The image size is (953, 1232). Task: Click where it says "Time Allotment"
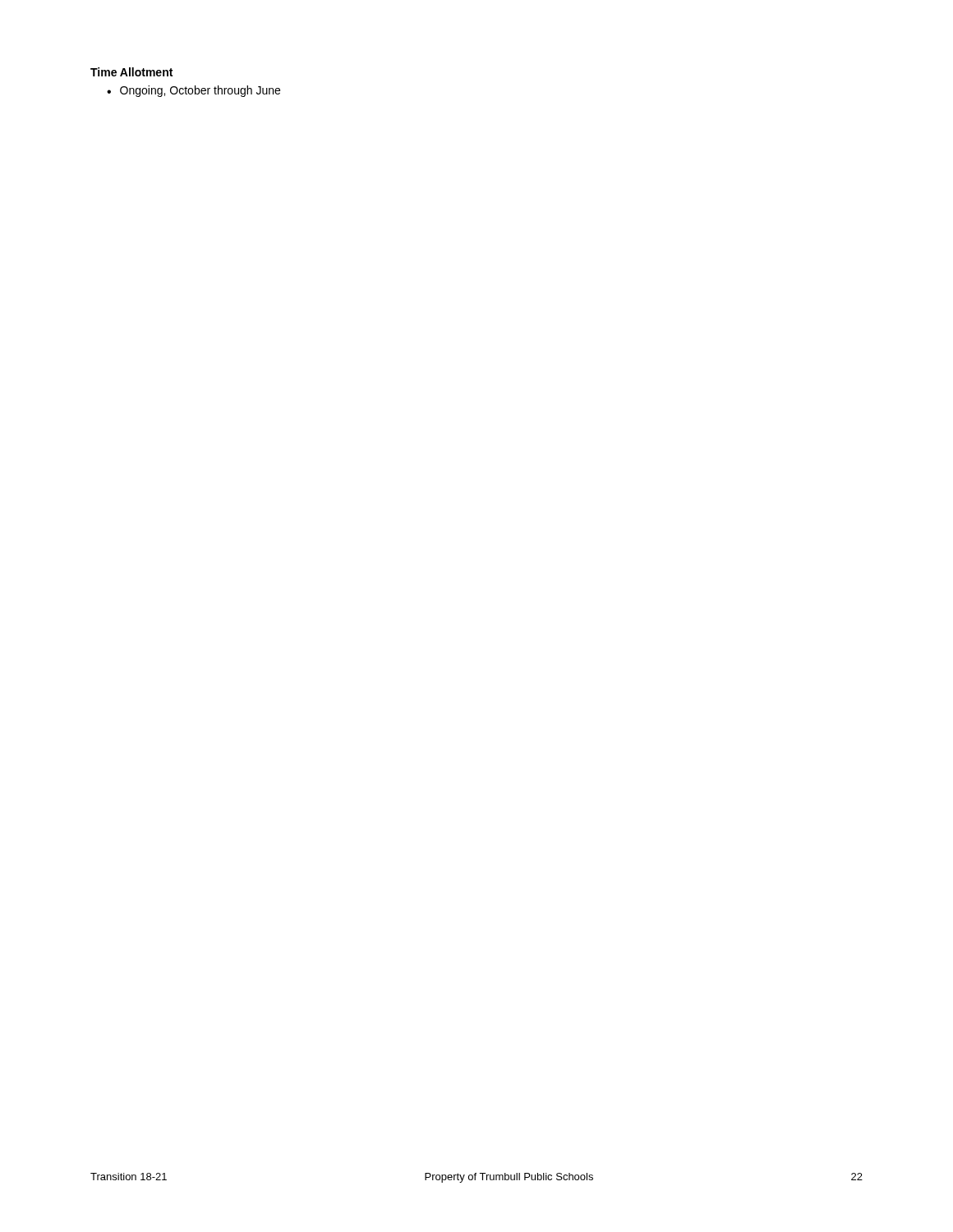[x=132, y=72]
